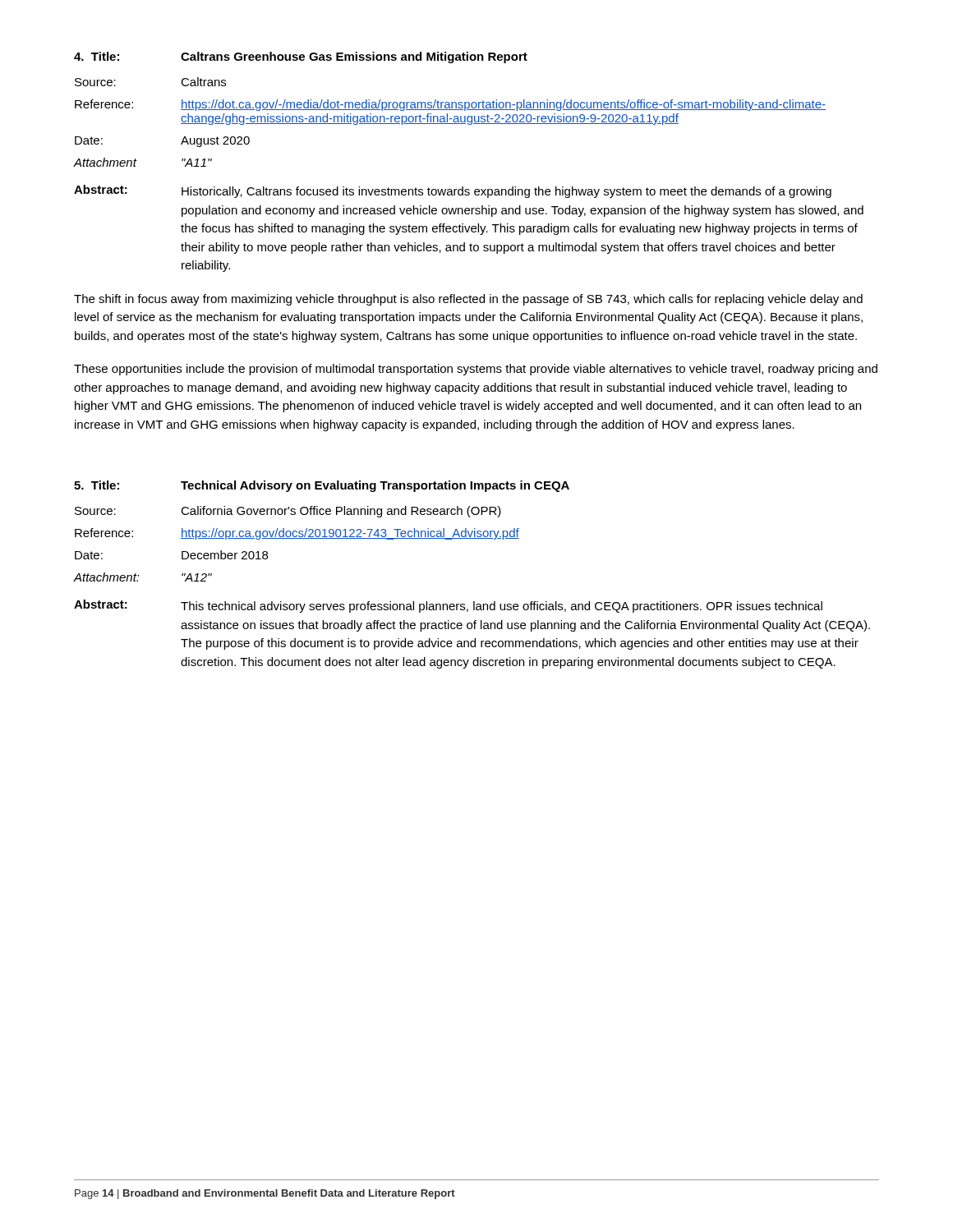953x1232 pixels.
Task: Click on the passage starting "These opportunities include the provision of multimodal transportation"
Action: (x=476, y=397)
